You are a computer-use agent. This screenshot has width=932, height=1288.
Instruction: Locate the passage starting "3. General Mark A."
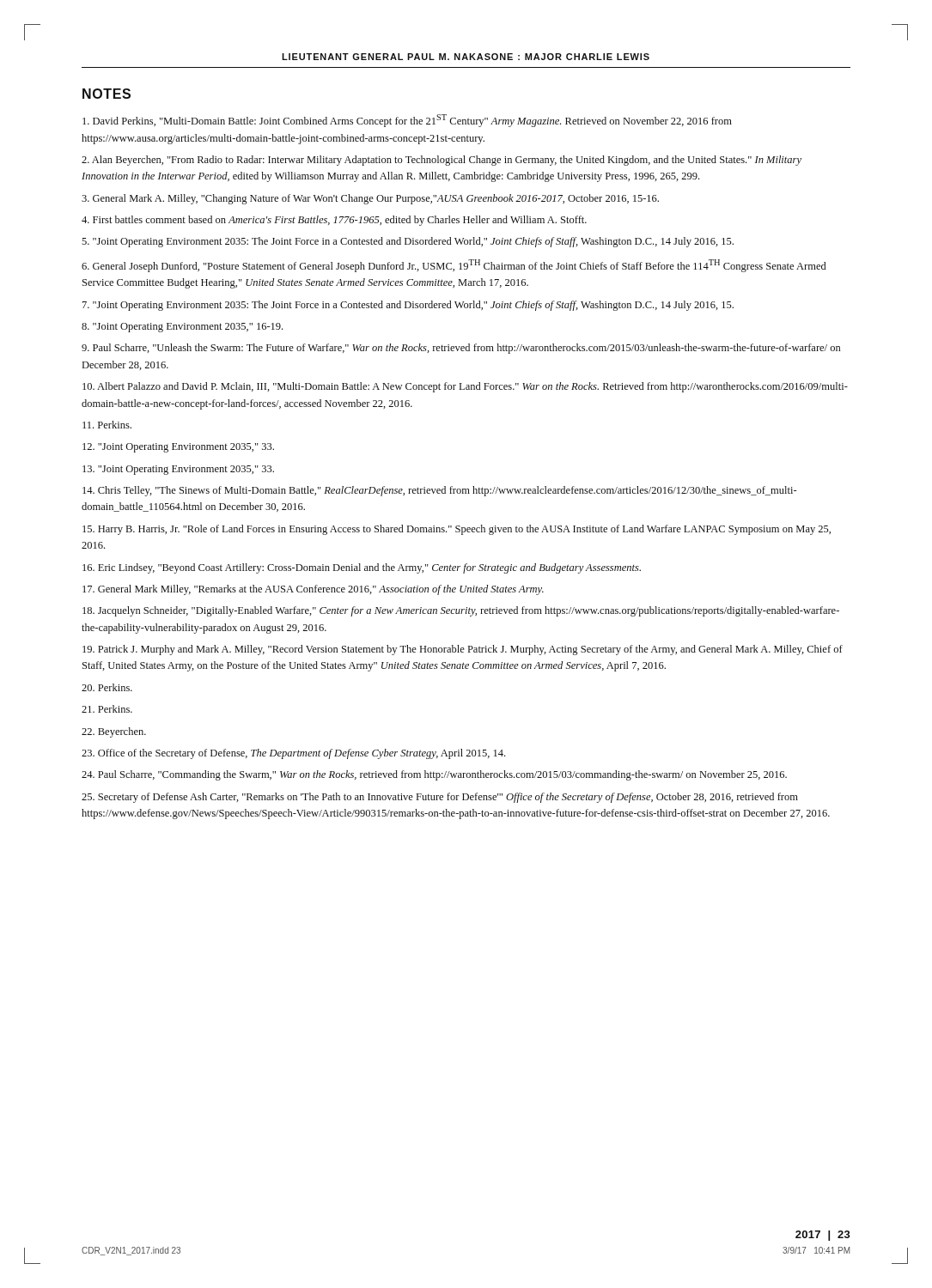click(371, 198)
